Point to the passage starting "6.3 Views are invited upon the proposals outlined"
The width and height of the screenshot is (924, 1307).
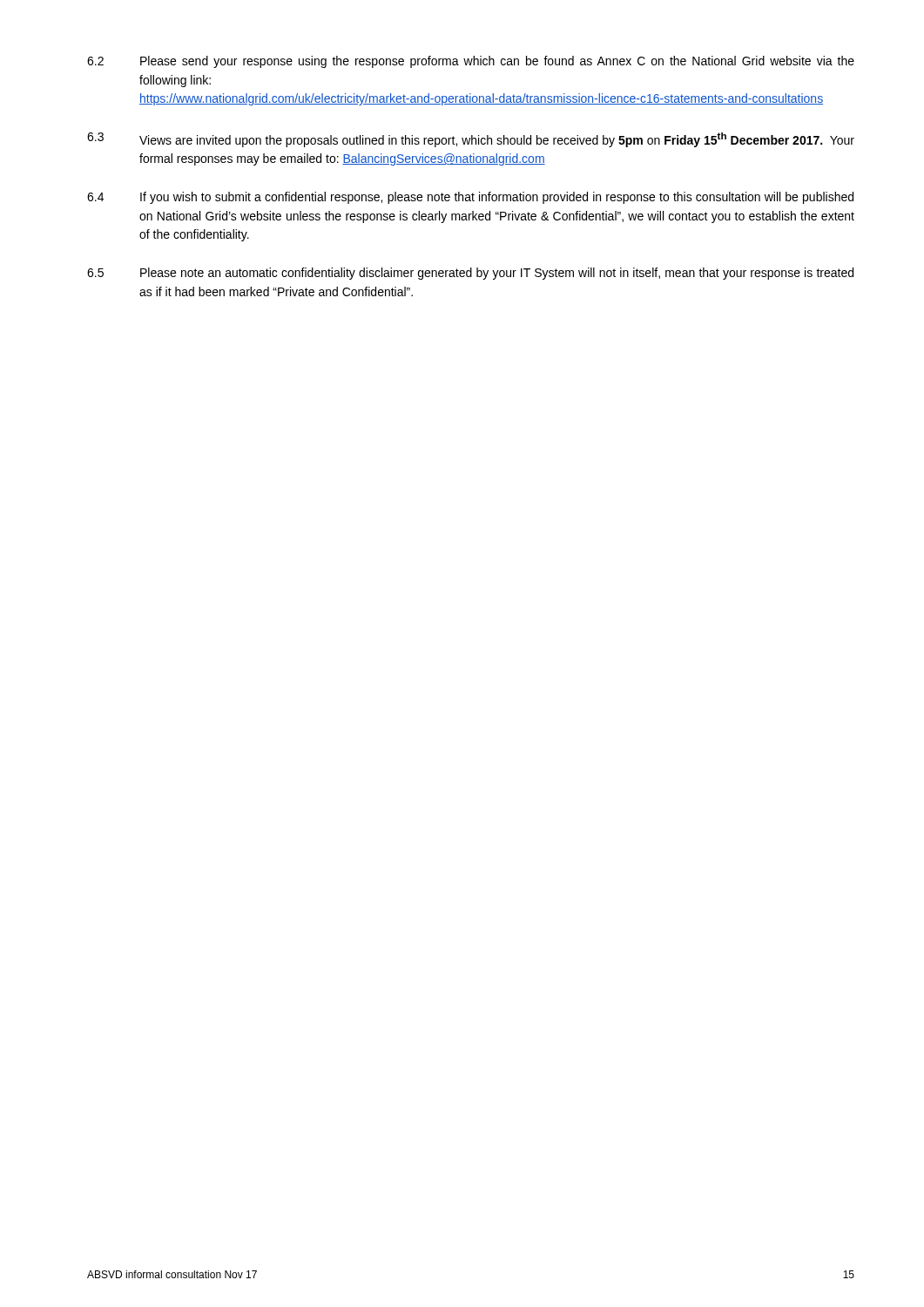pyautogui.click(x=471, y=149)
